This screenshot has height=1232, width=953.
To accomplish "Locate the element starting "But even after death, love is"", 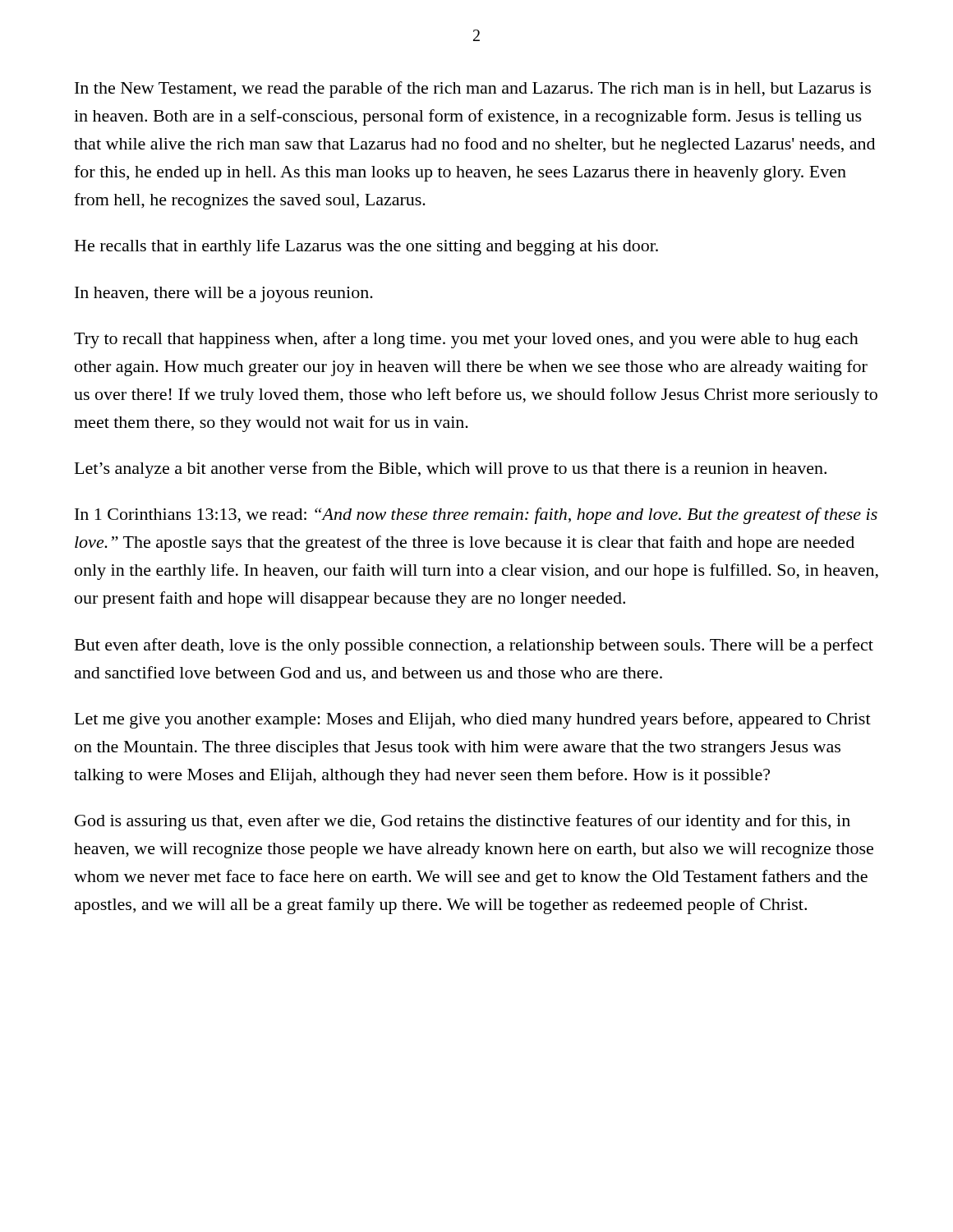I will click(474, 658).
